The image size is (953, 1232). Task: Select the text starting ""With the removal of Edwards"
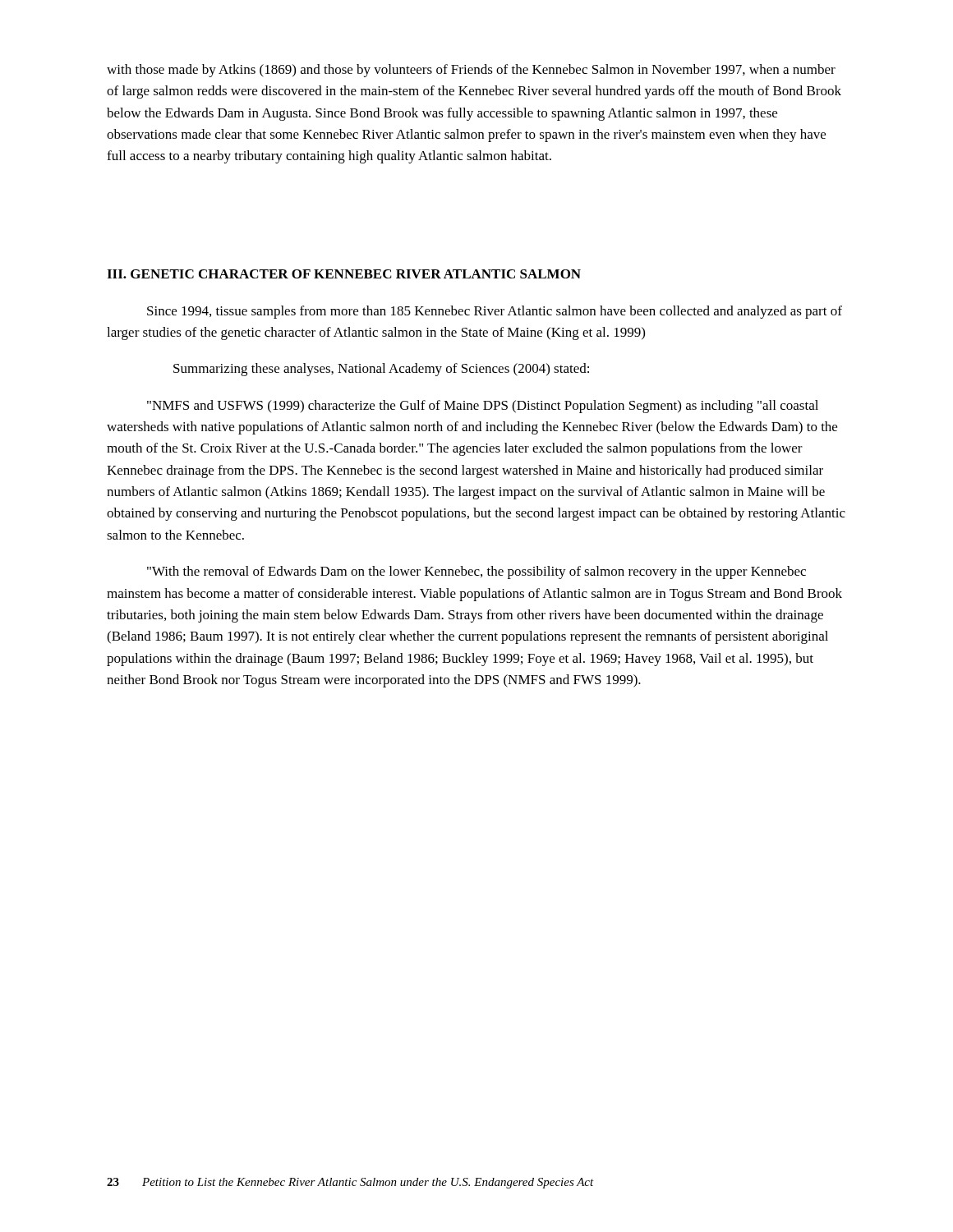[x=474, y=625]
